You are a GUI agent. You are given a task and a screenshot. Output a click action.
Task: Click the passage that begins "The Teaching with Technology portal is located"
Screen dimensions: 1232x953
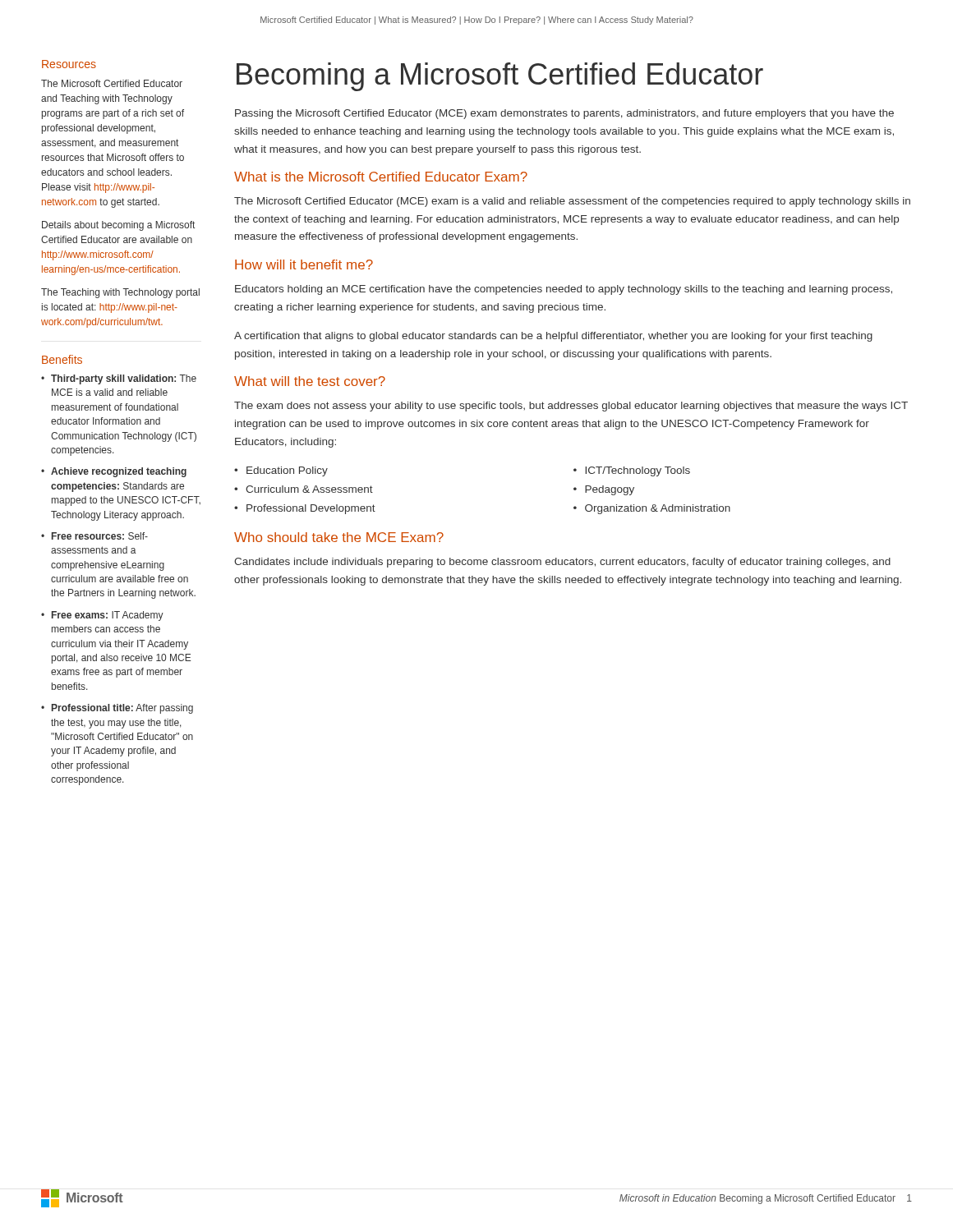tap(121, 307)
